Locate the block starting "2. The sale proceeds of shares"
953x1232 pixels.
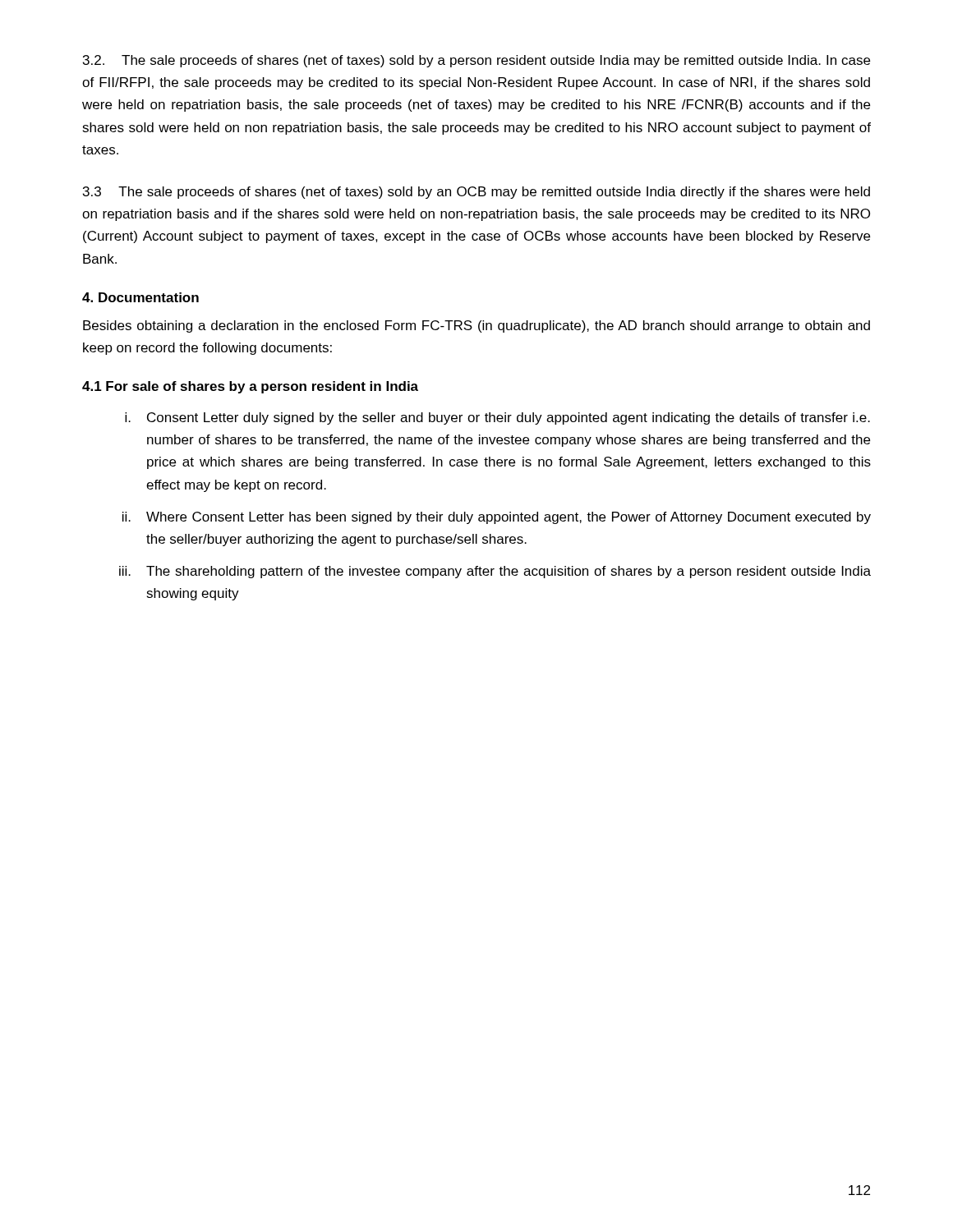pyautogui.click(x=476, y=105)
